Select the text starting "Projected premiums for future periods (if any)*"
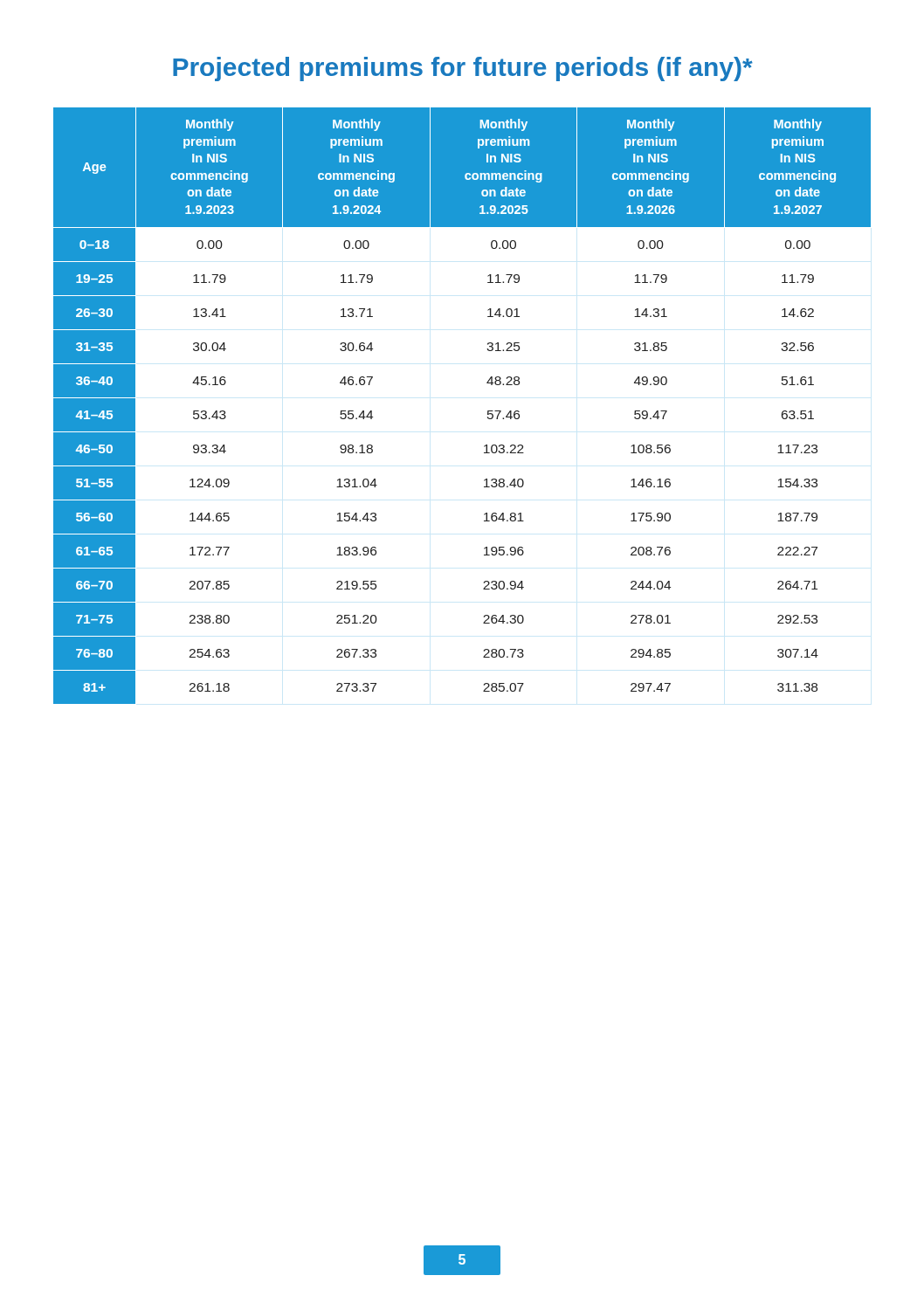The image size is (924, 1310). 462,67
